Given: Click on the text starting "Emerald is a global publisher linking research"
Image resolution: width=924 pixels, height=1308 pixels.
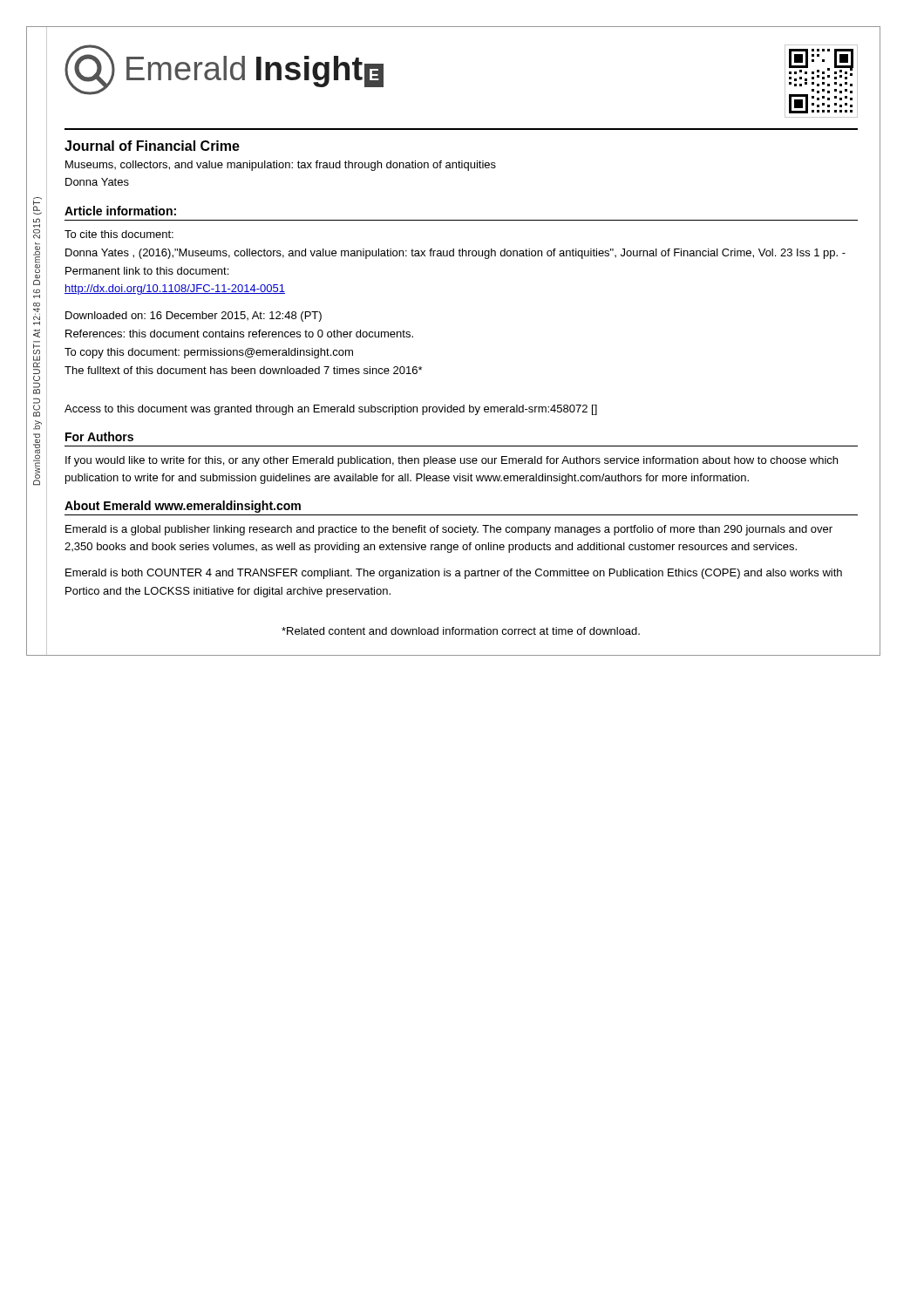Looking at the screenshot, I should point(449,538).
